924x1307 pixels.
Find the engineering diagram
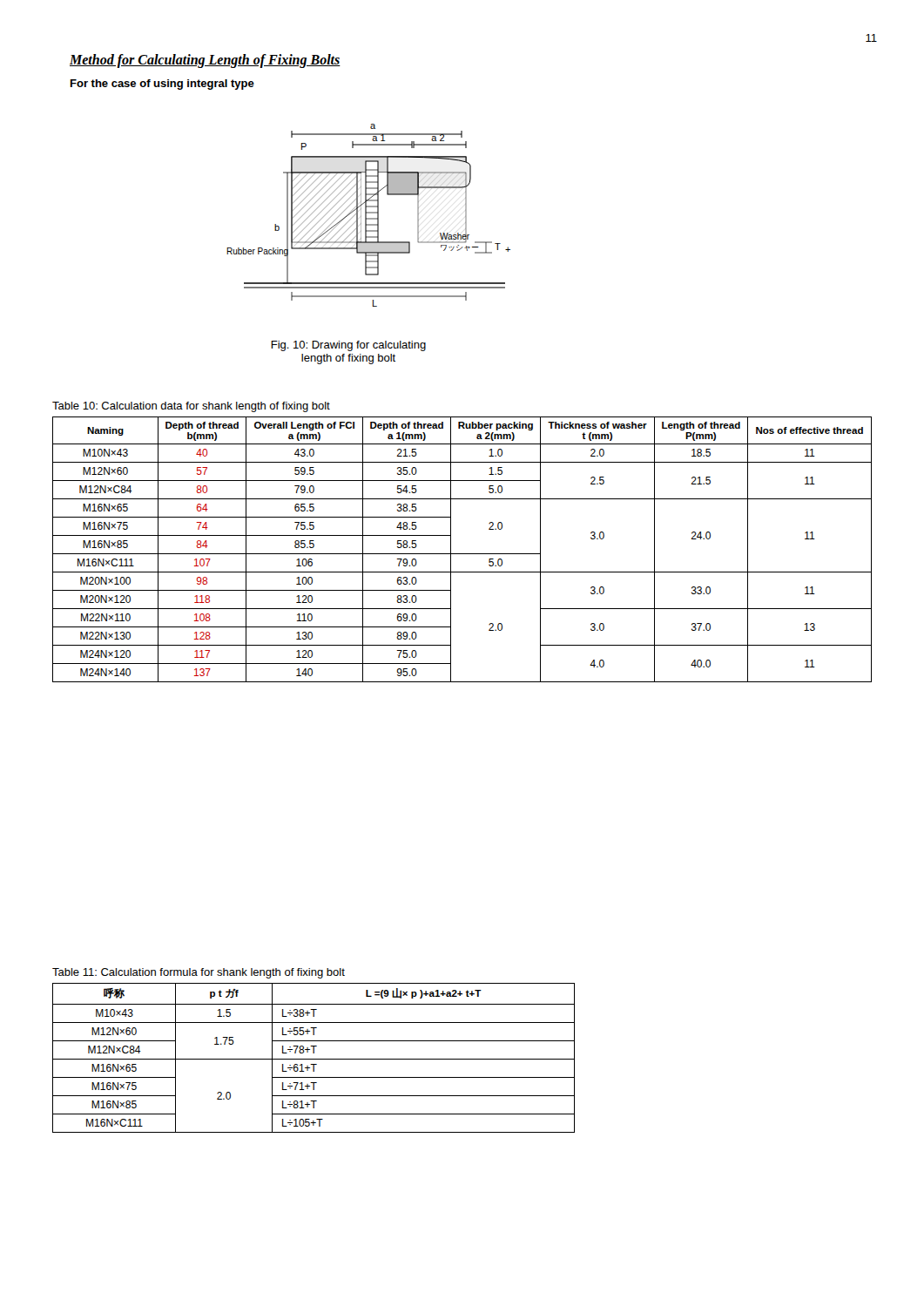(x=357, y=222)
